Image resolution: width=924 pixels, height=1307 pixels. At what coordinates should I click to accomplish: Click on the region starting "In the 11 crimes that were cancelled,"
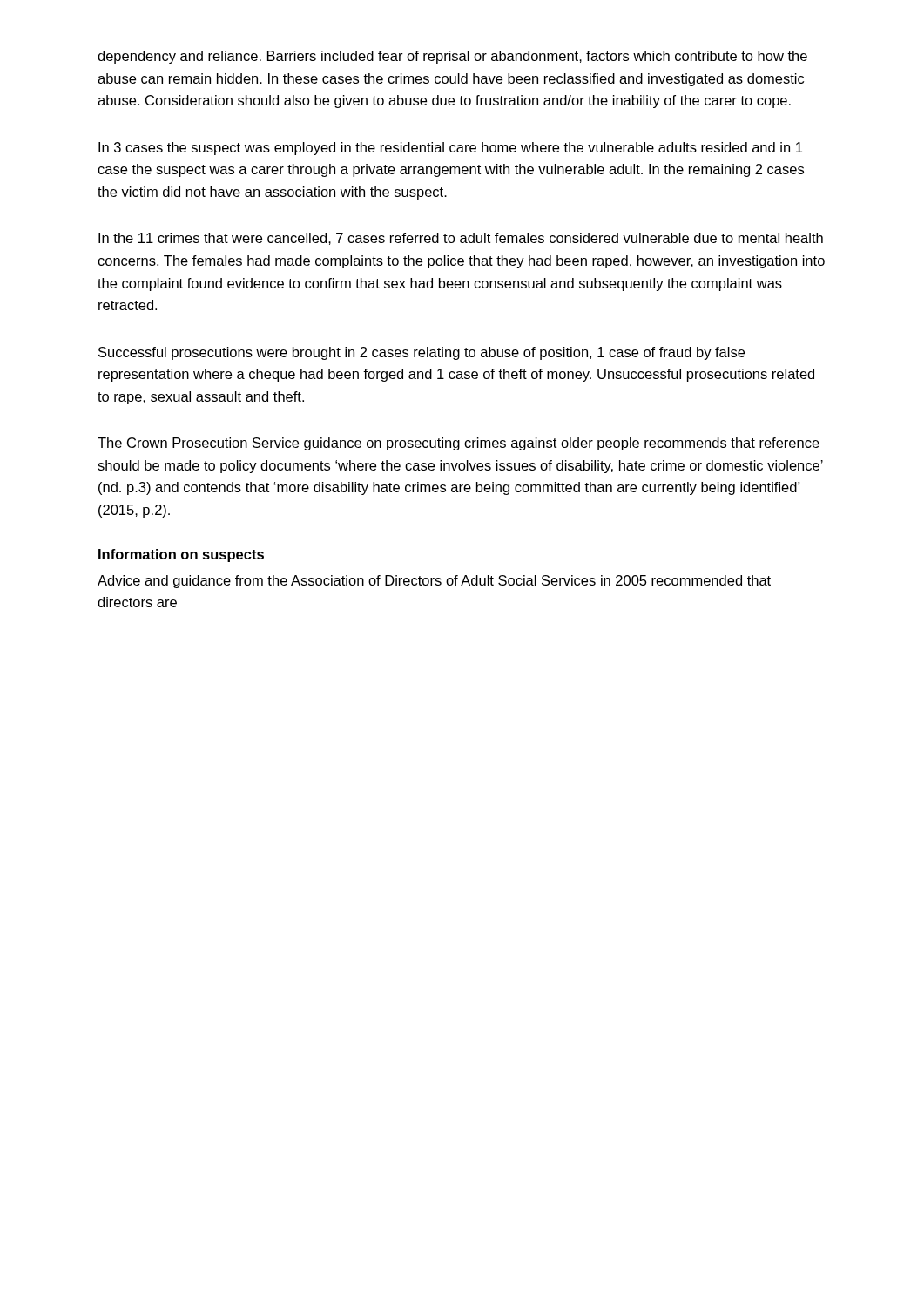tap(461, 272)
